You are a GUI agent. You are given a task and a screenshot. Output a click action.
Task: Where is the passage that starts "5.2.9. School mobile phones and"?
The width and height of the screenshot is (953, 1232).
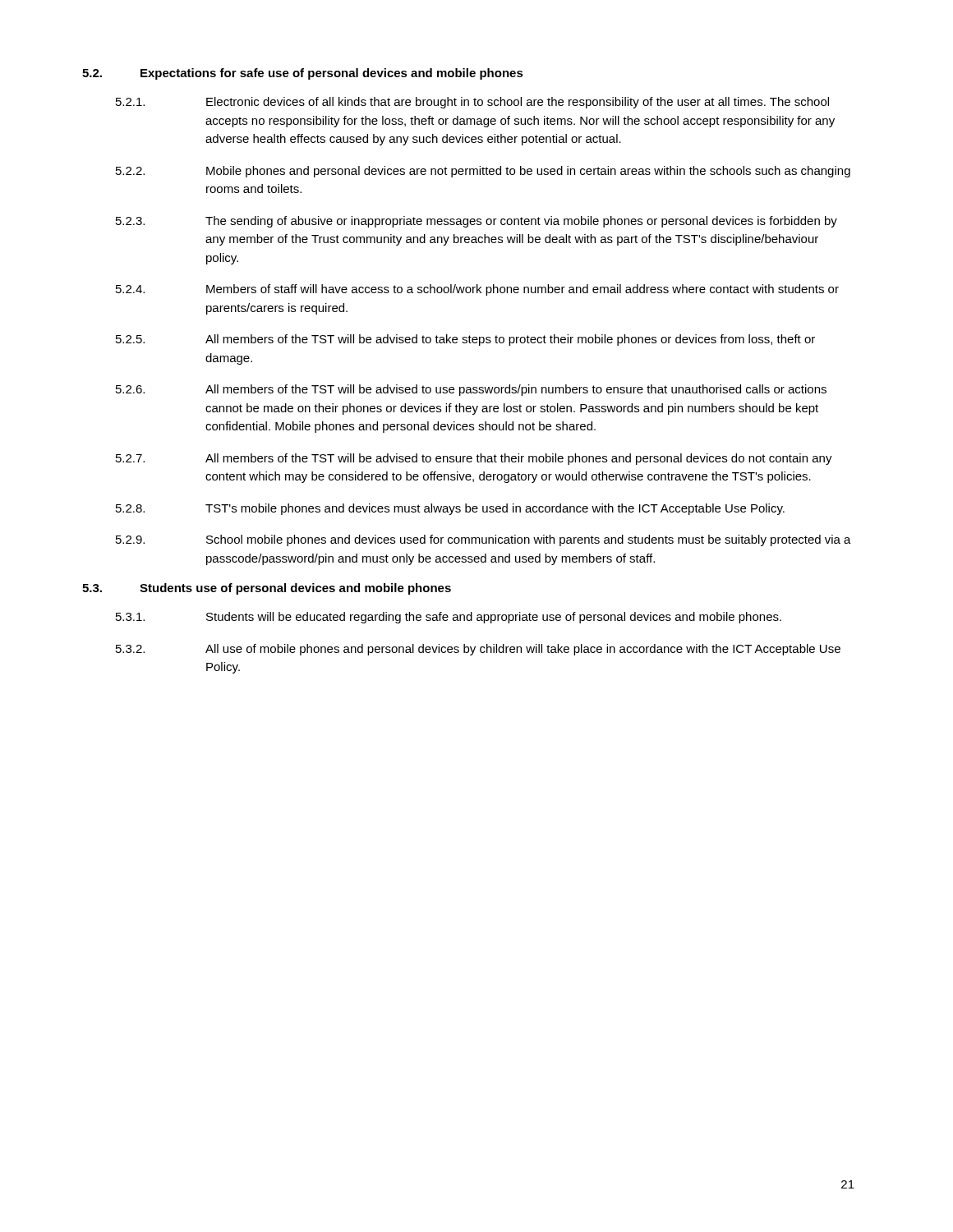(468, 549)
